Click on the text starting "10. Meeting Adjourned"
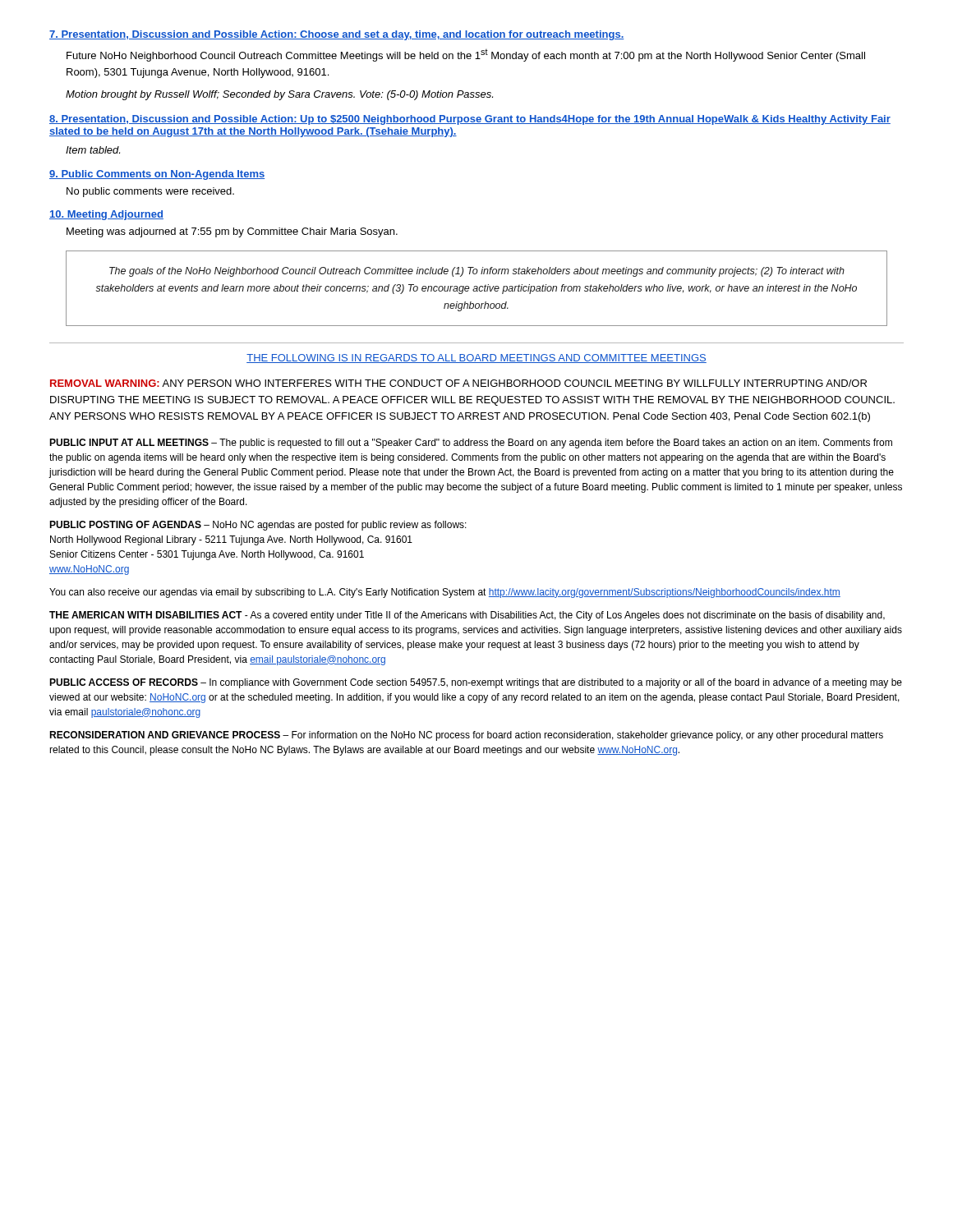Image resolution: width=953 pixels, height=1232 pixels. [x=106, y=214]
